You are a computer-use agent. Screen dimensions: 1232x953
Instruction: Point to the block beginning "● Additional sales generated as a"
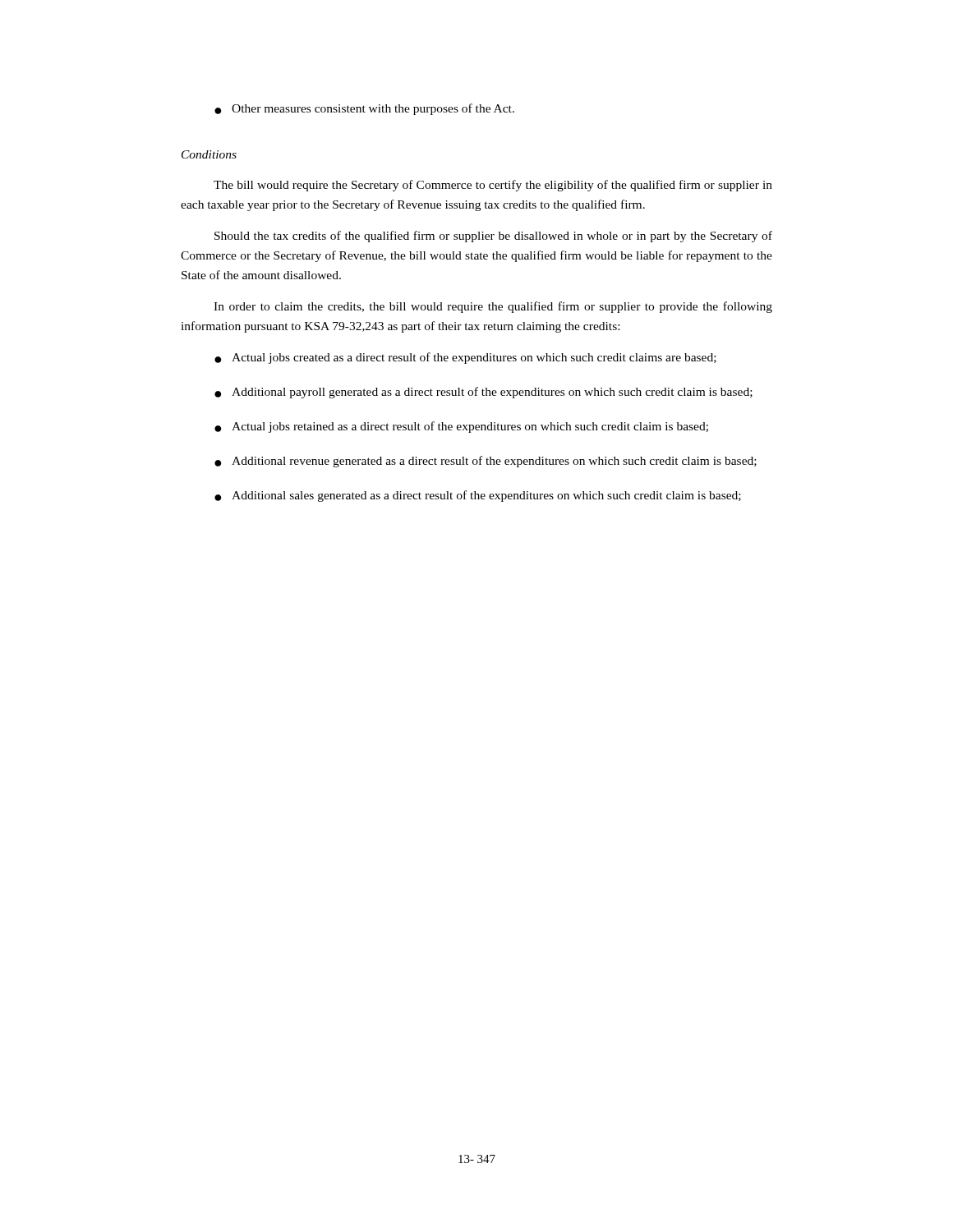click(493, 497)
